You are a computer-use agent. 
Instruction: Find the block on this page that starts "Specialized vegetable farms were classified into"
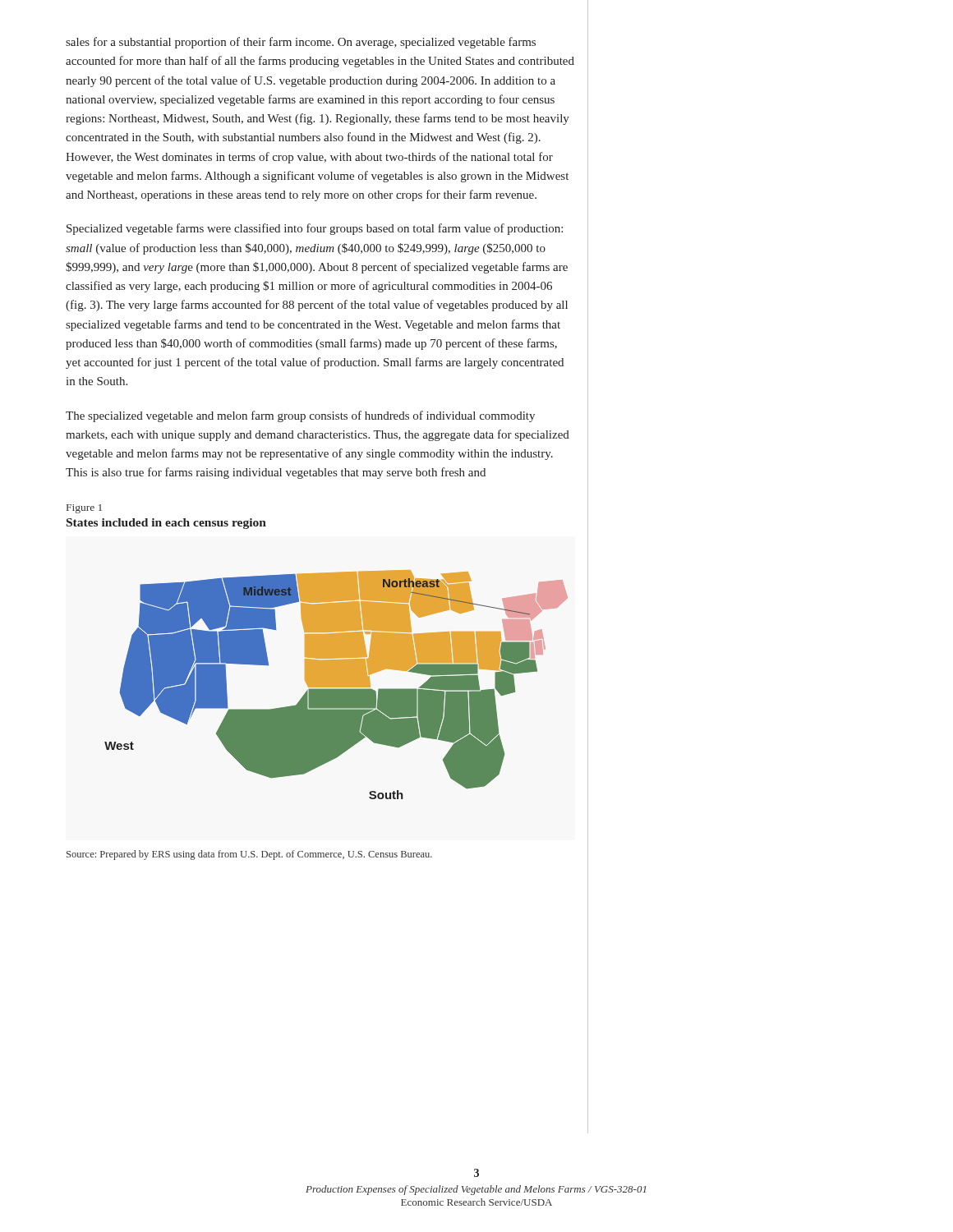[x=317, y=305]
